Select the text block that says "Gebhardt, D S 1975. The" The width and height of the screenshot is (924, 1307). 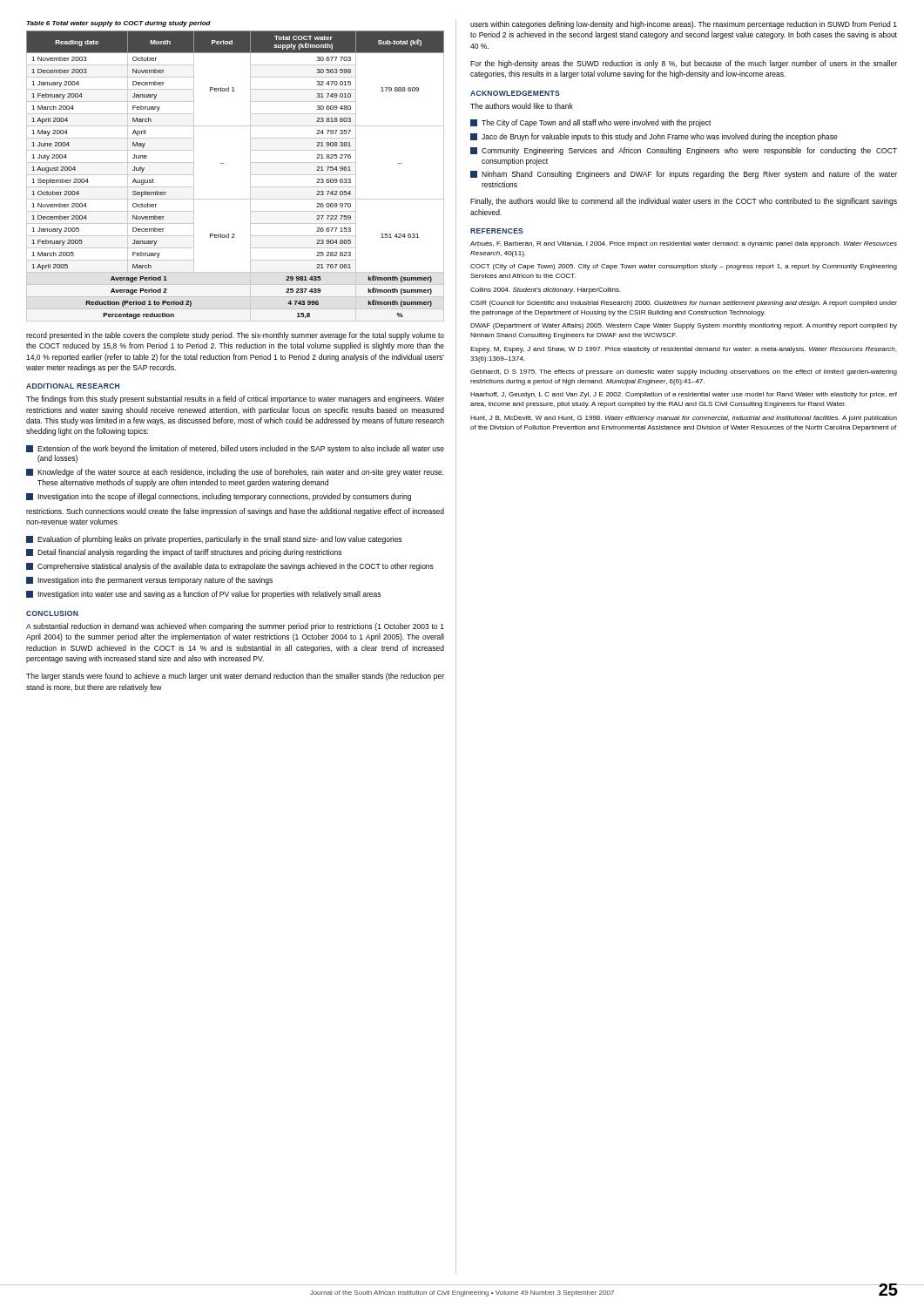[684, 376]
